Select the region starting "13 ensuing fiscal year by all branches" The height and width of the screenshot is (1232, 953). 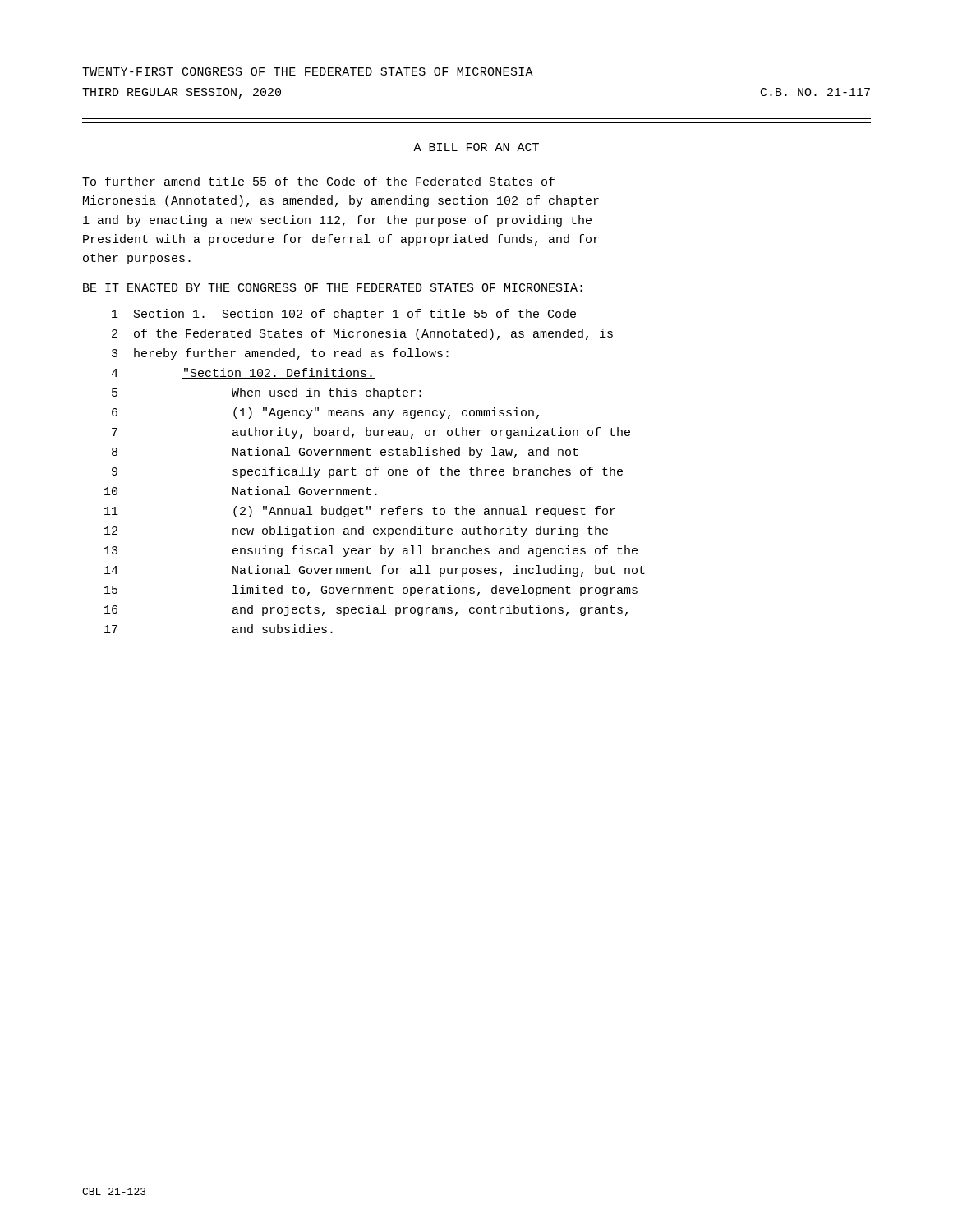[x=476, y=552]
